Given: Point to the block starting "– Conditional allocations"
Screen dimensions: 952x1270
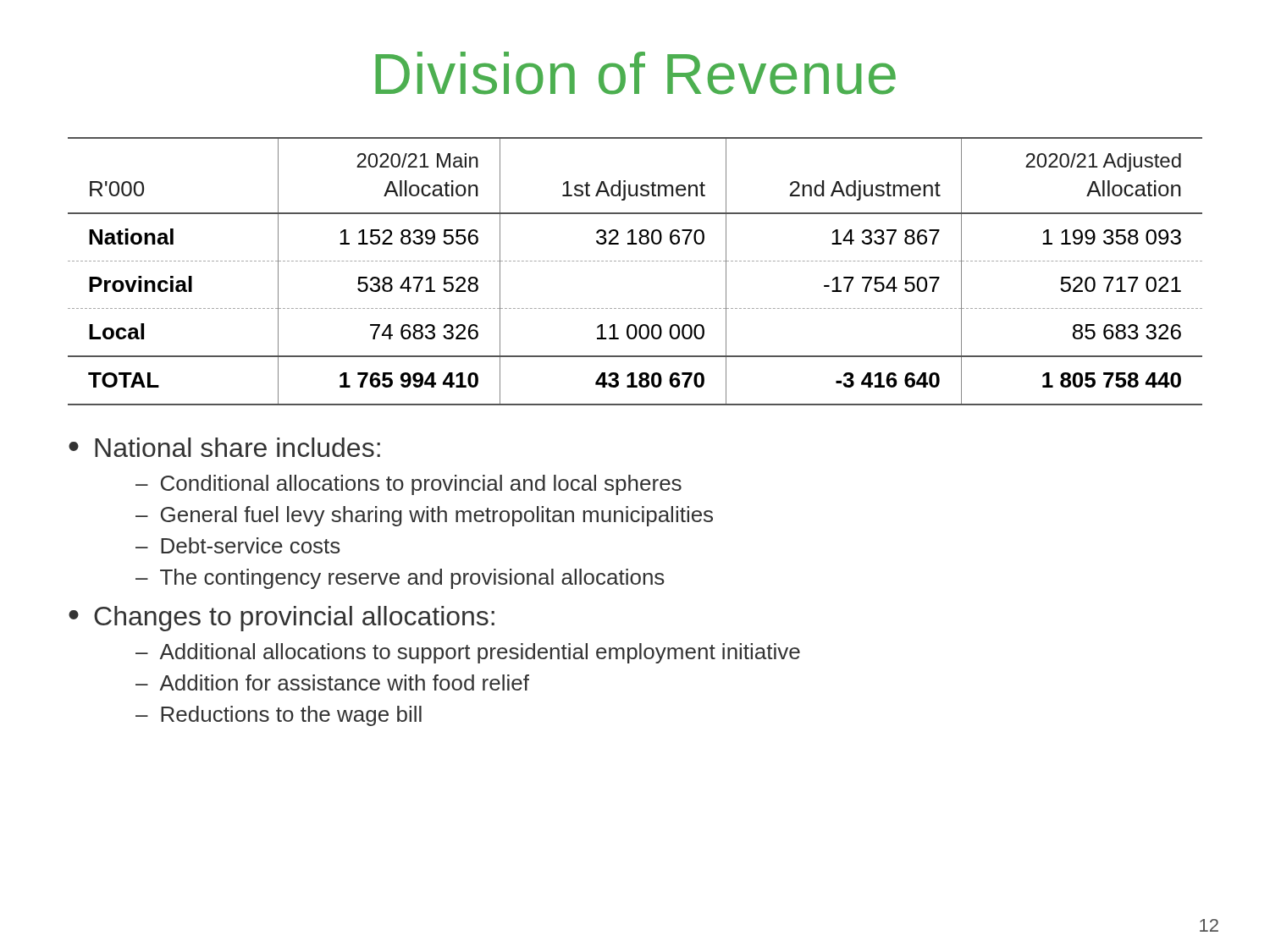Looking at the screenshot, I should pos(409,484).
